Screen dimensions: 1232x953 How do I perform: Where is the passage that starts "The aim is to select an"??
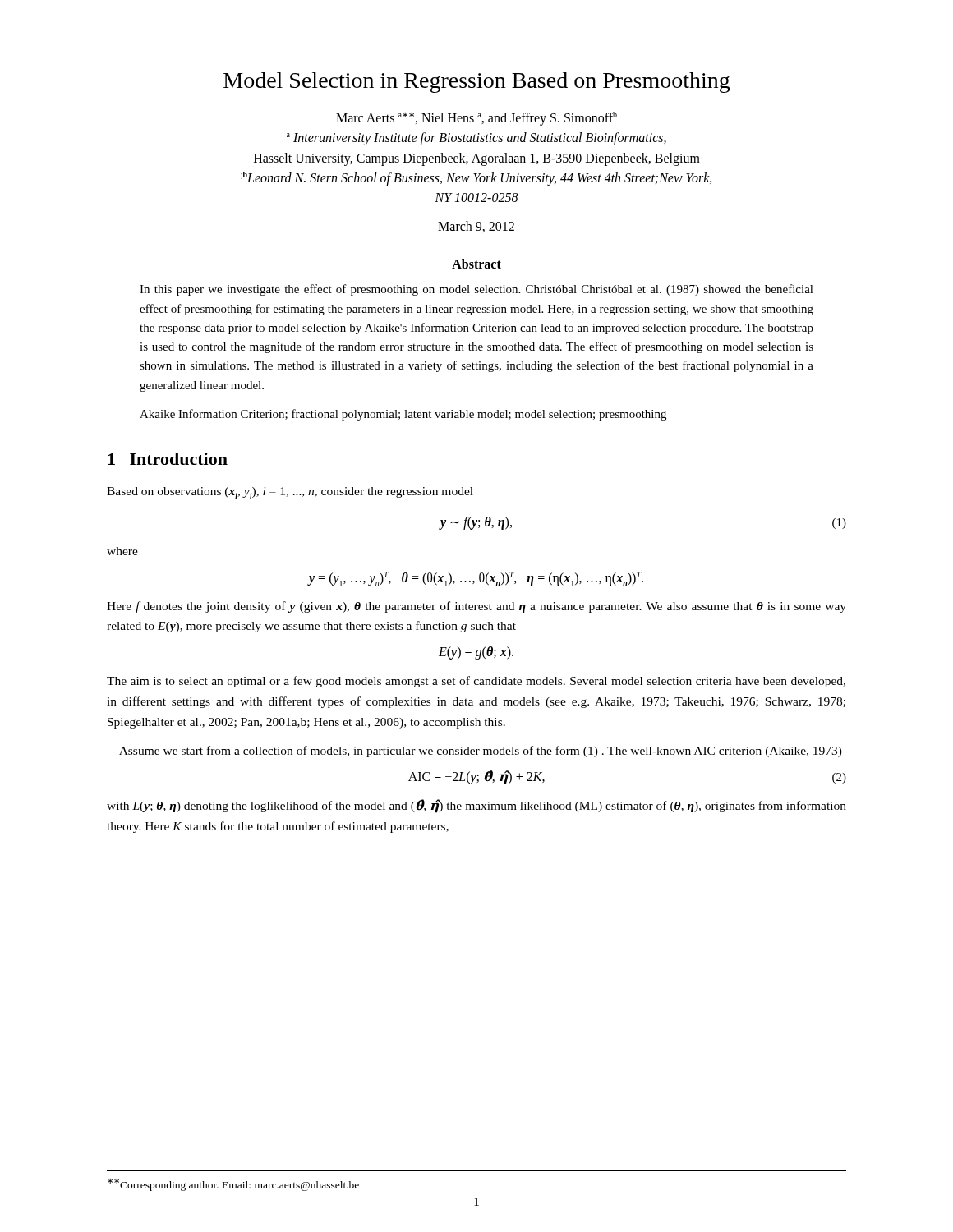click(476, 701)
